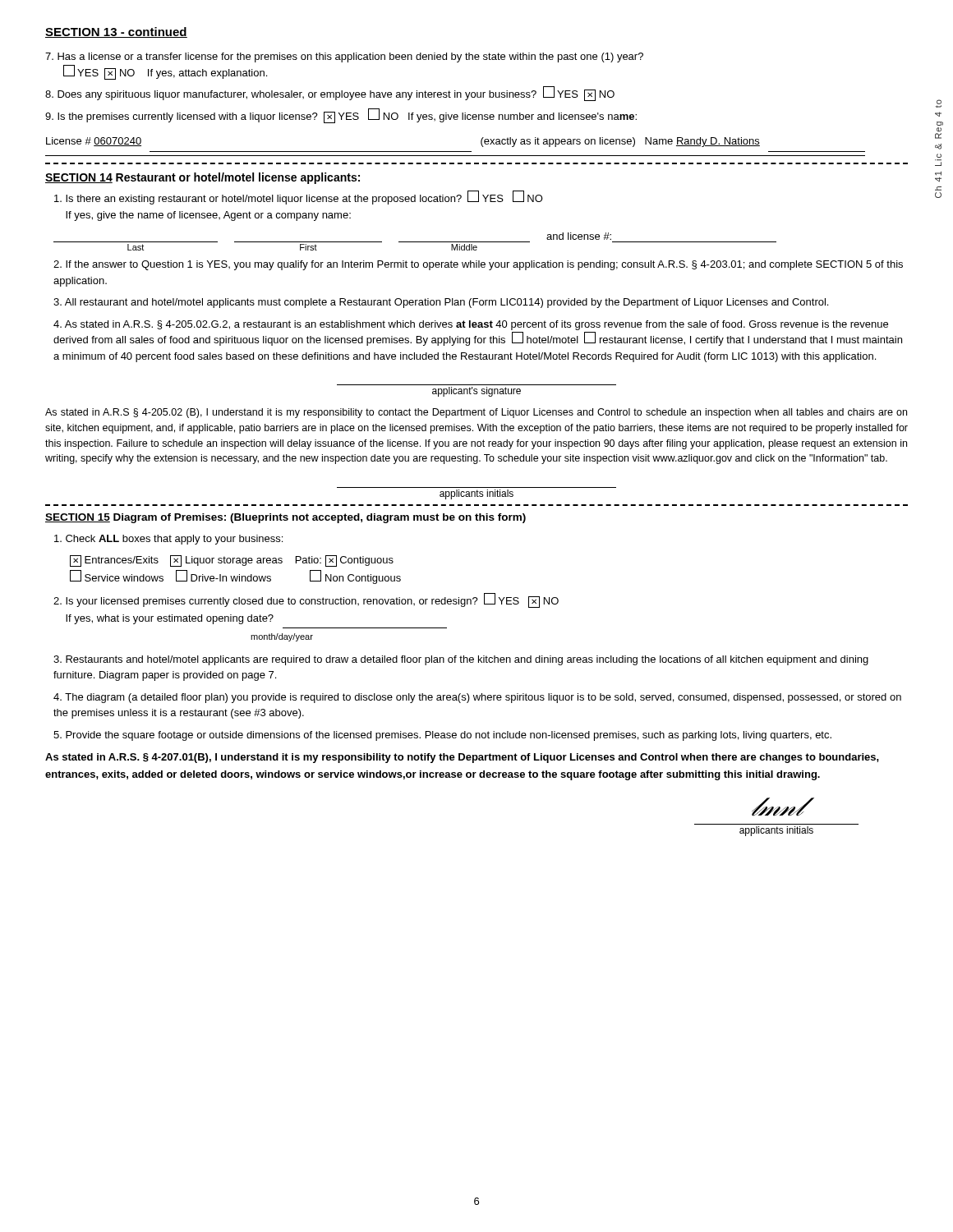
Task: Locate the passage starting "SECTION 13 - continued"
Action: click(x=116, y=32)
